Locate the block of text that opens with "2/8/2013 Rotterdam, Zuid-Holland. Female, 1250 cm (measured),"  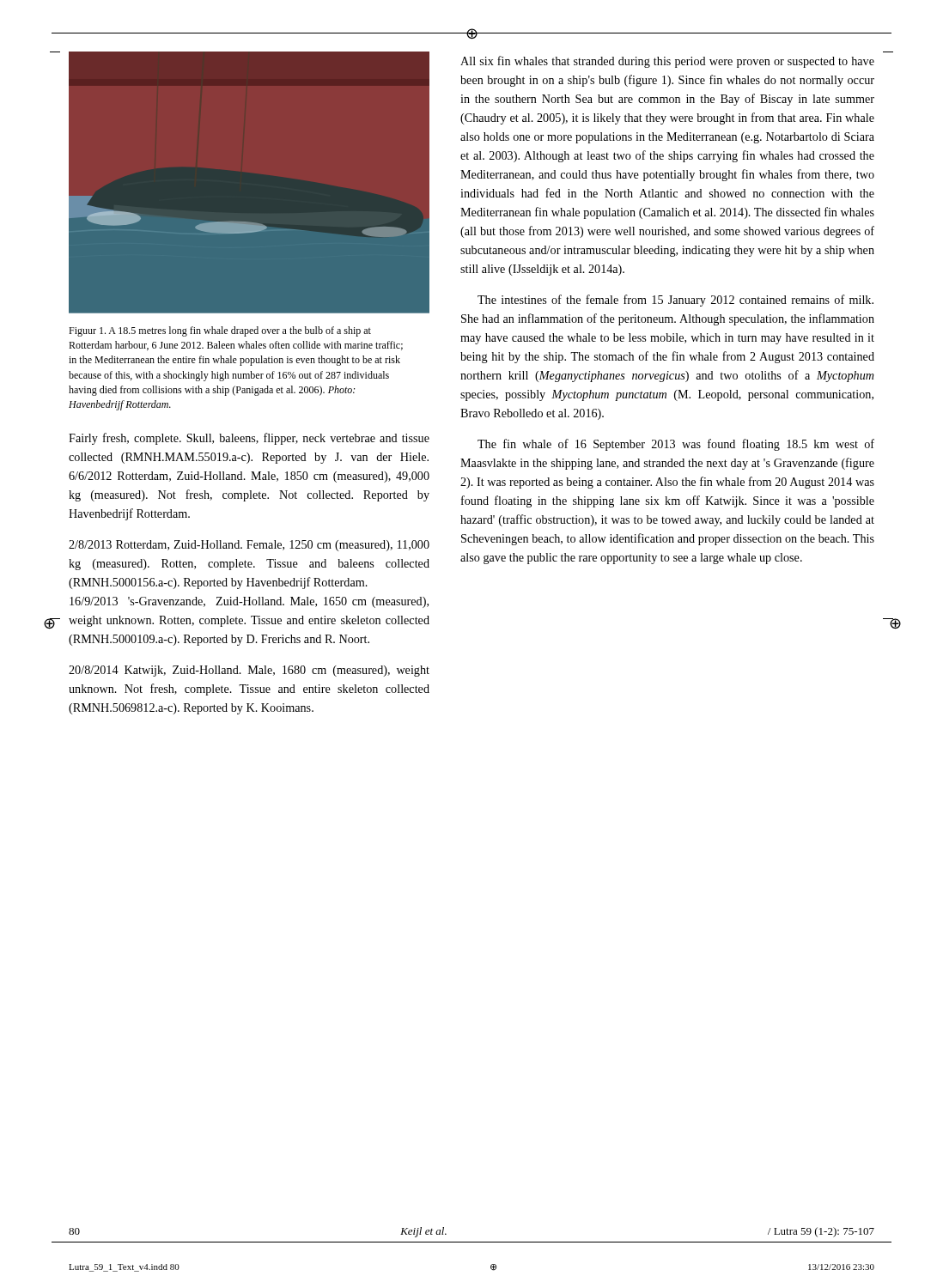tap(249, 591)
